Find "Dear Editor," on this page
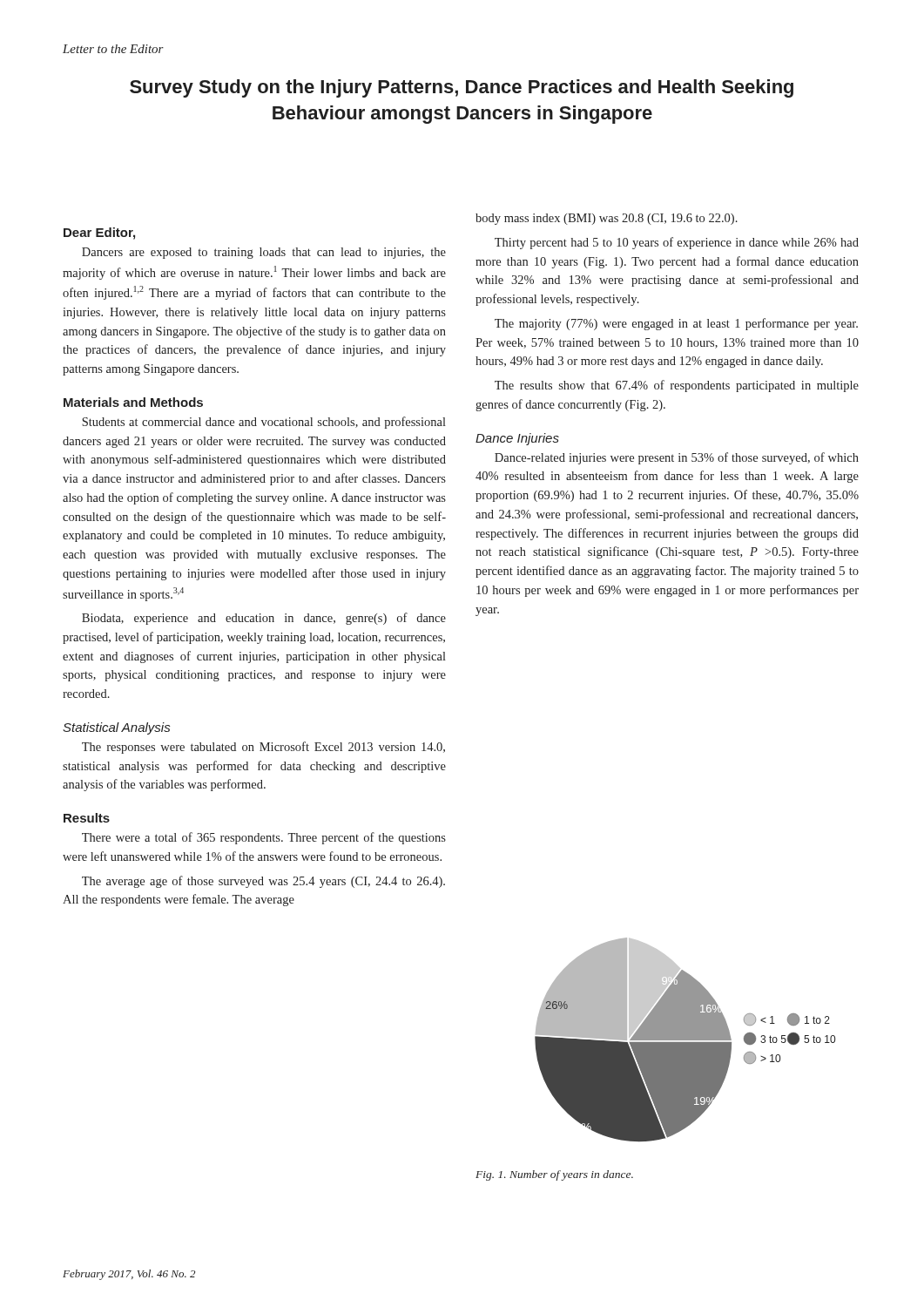The image size is (924, 1307). pos(99,232)
